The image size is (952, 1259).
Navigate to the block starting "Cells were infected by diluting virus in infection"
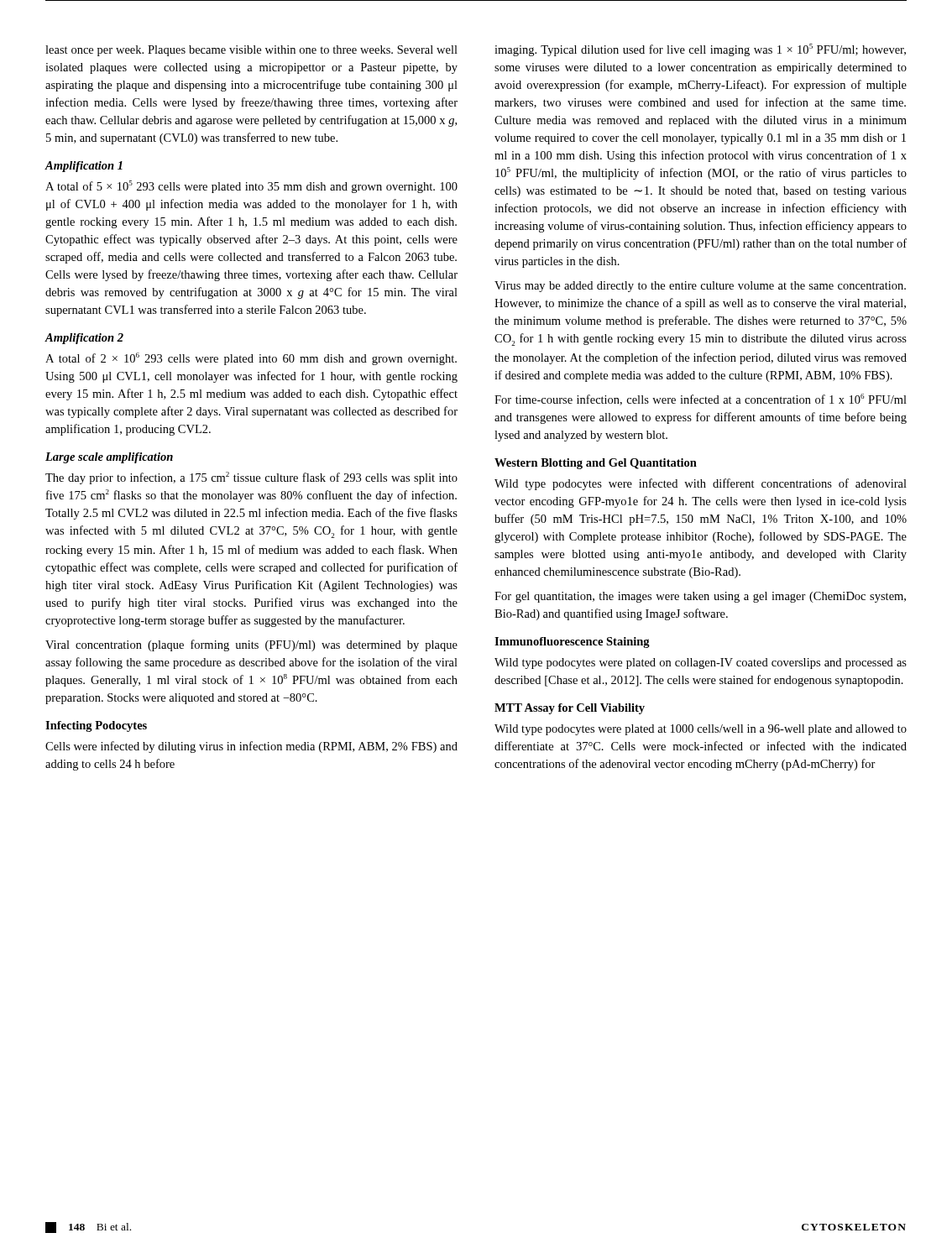[x=251, y=756]
